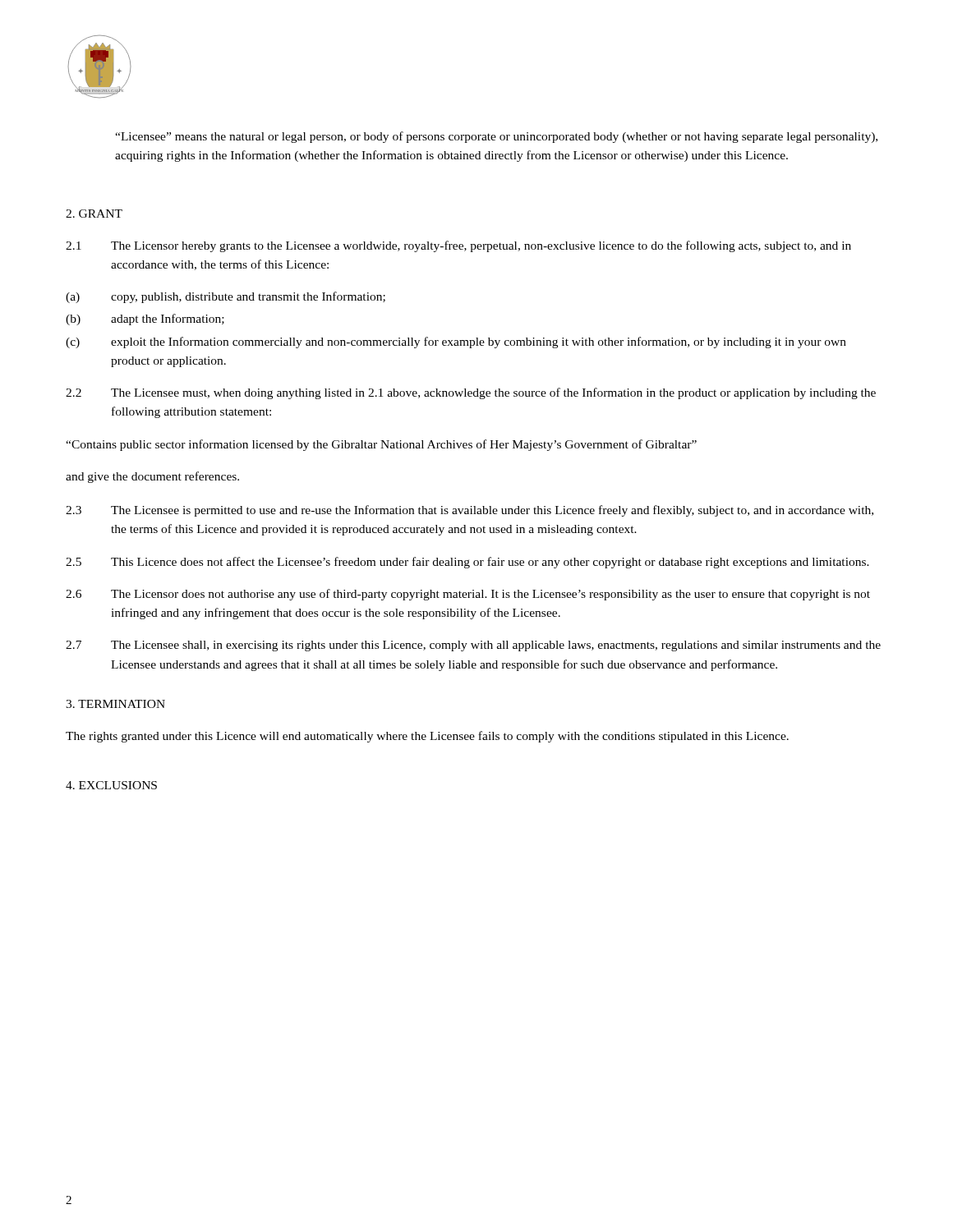
Task: Locate the element starting "1 The Licensor hereby grants"
Action: (476, 254)
